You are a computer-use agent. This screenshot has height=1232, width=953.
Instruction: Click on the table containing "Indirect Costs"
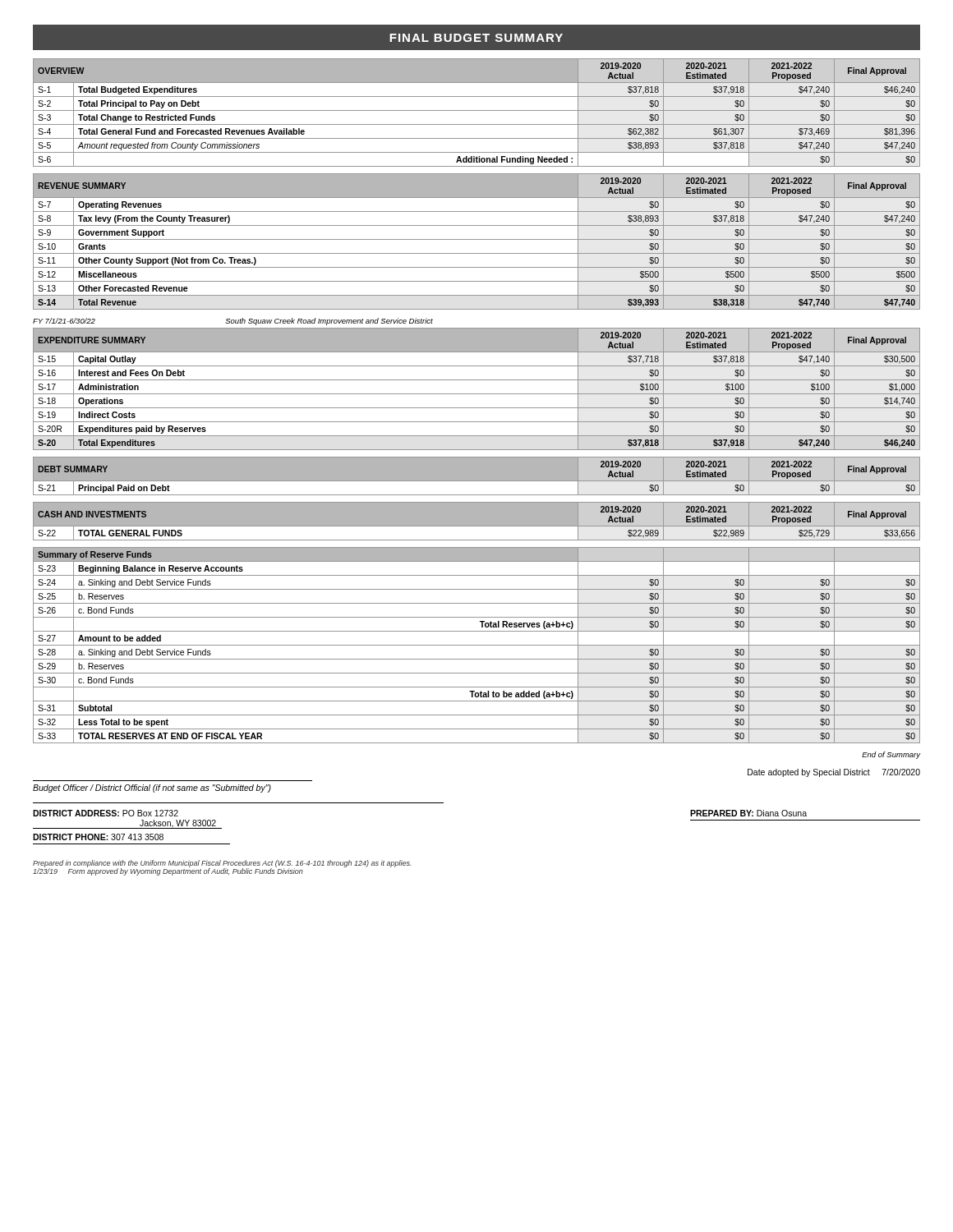pos(476,389)
